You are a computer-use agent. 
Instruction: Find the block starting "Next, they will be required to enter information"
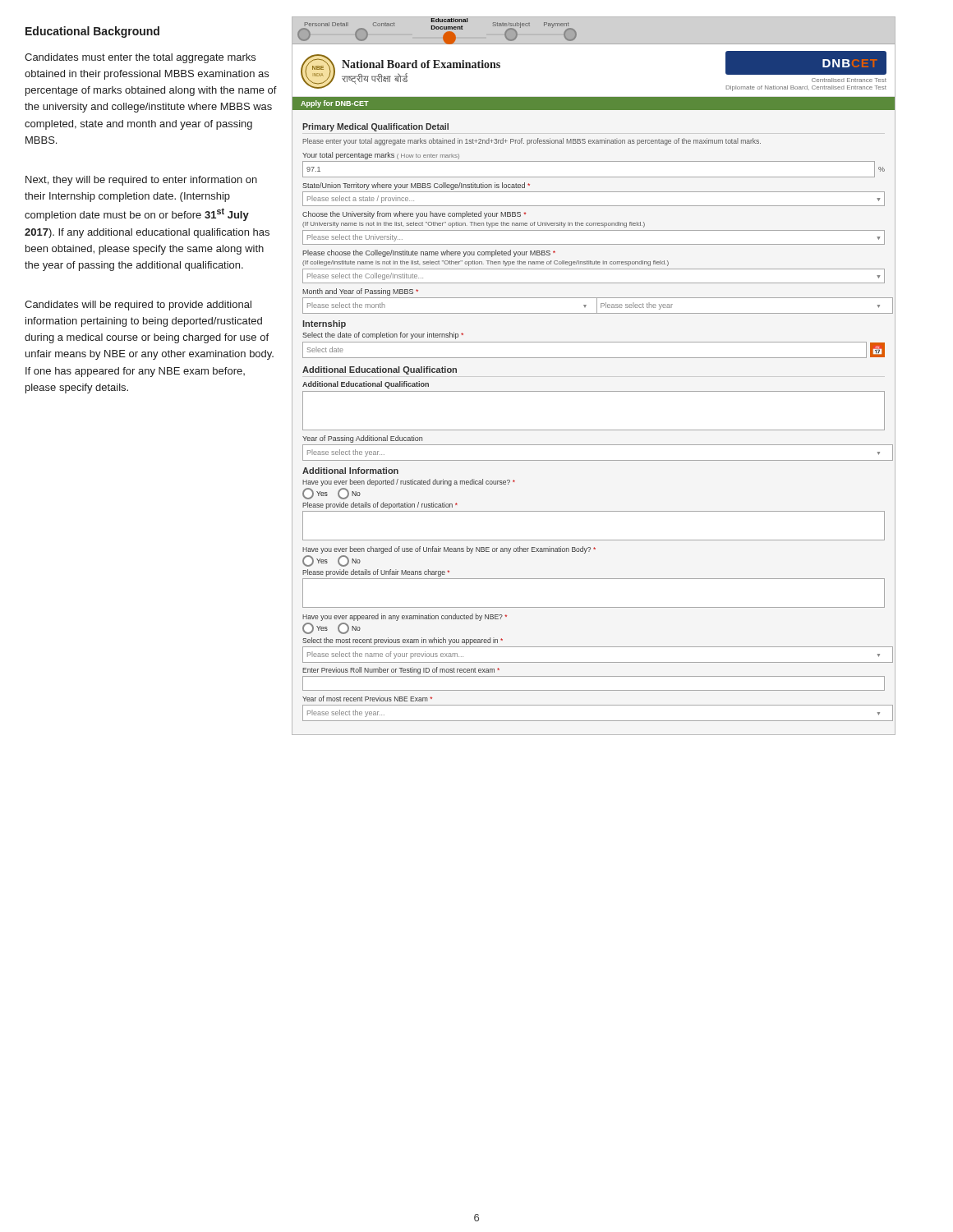pyautogui.click(x=147, y=222)
